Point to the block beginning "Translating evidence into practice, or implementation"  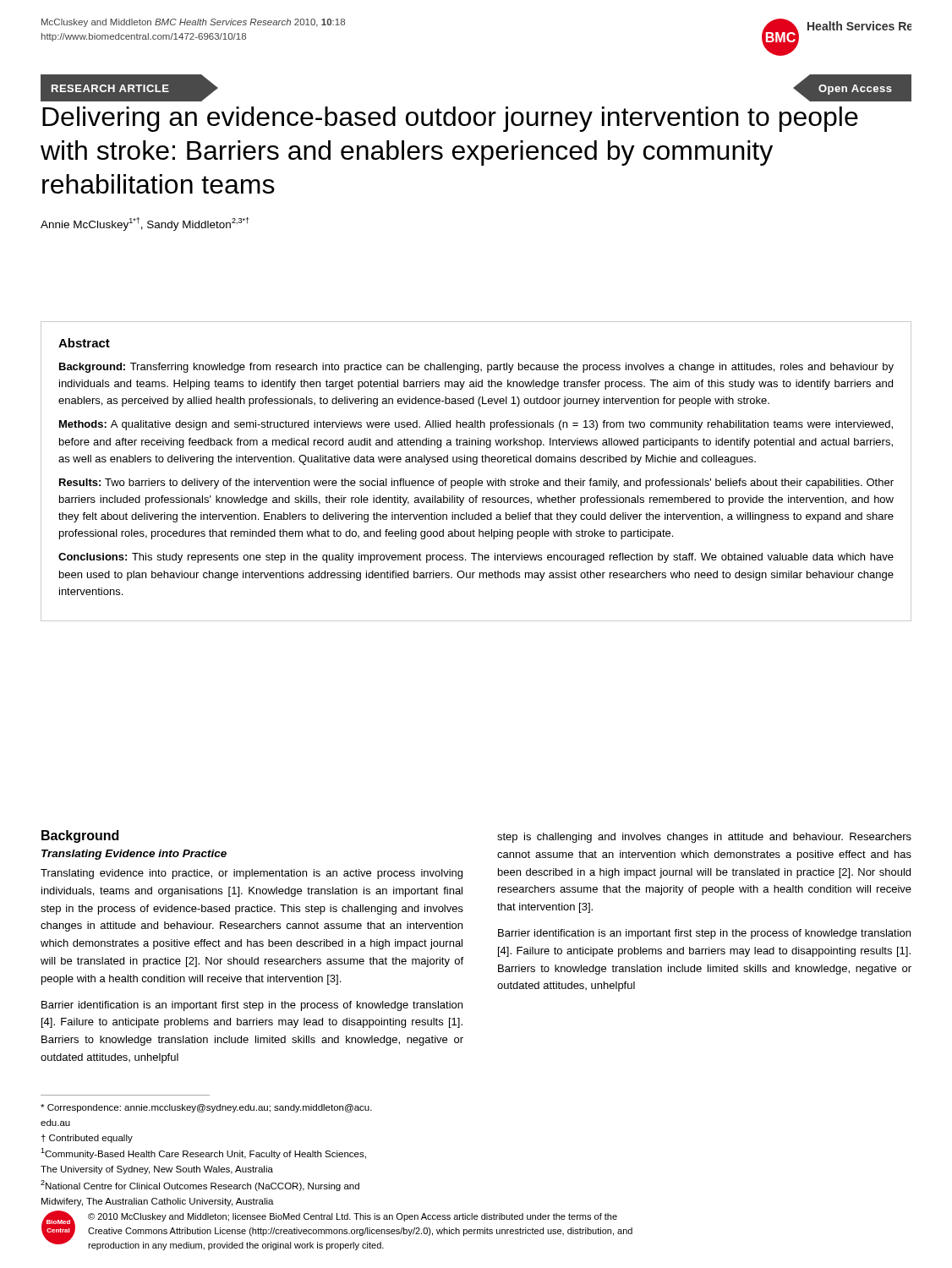(x=252, y=926)
